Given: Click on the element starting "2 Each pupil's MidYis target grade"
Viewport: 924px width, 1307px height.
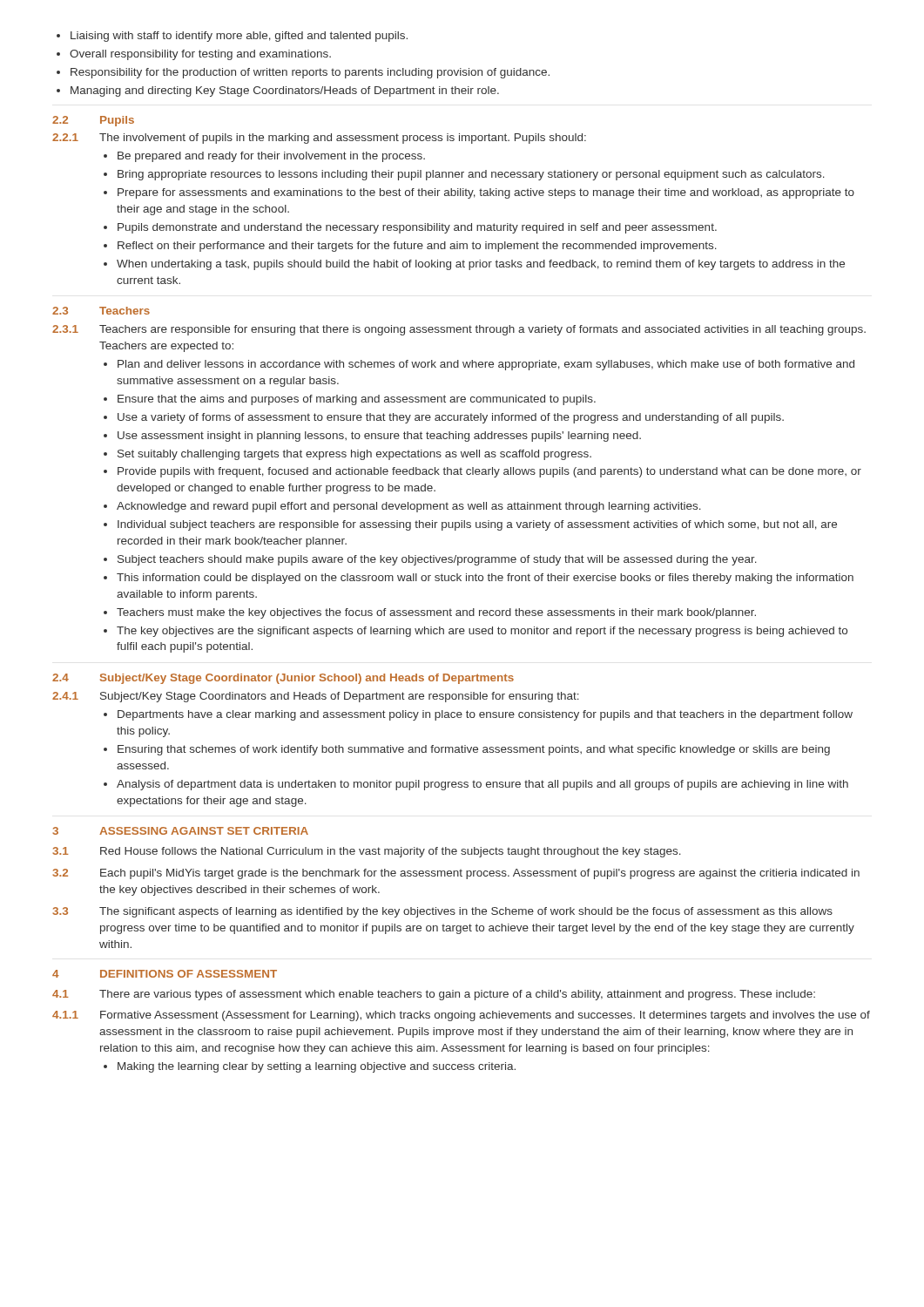Looking at the screenshot, I should (x=462, y=882).
